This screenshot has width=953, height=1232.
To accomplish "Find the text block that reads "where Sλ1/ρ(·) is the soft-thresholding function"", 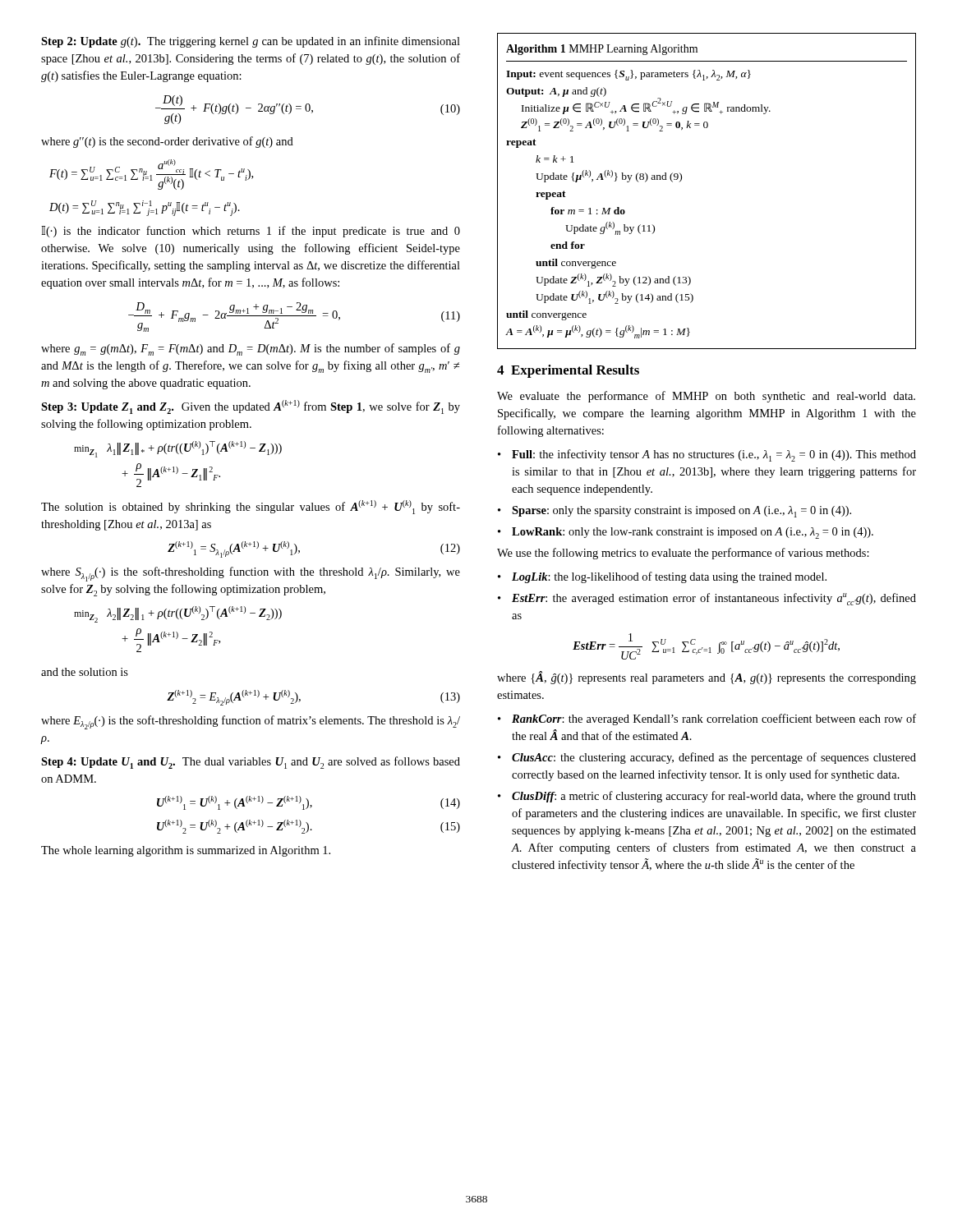I will click(251, 581).
